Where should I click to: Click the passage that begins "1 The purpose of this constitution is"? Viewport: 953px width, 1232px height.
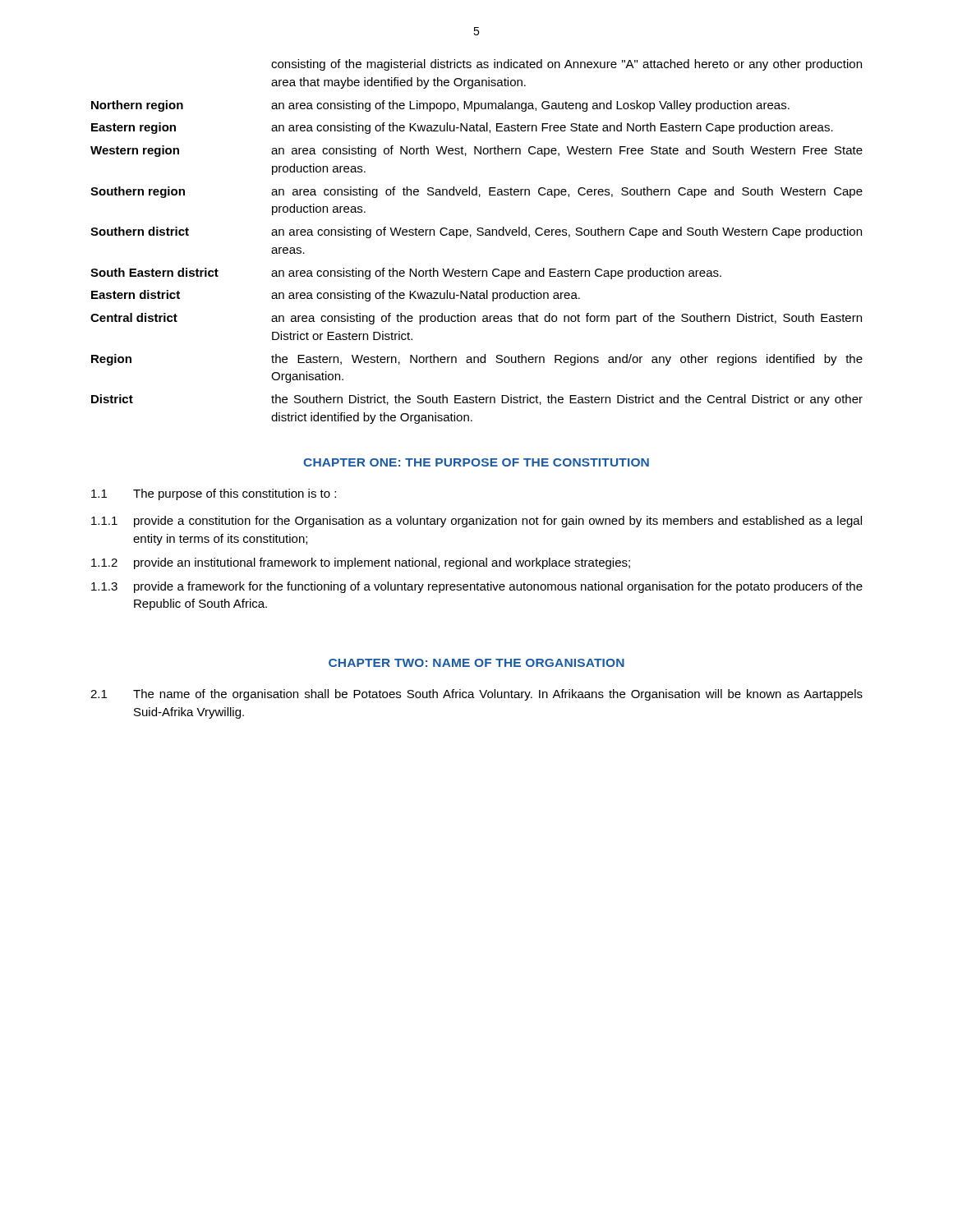tap(214, 494)
